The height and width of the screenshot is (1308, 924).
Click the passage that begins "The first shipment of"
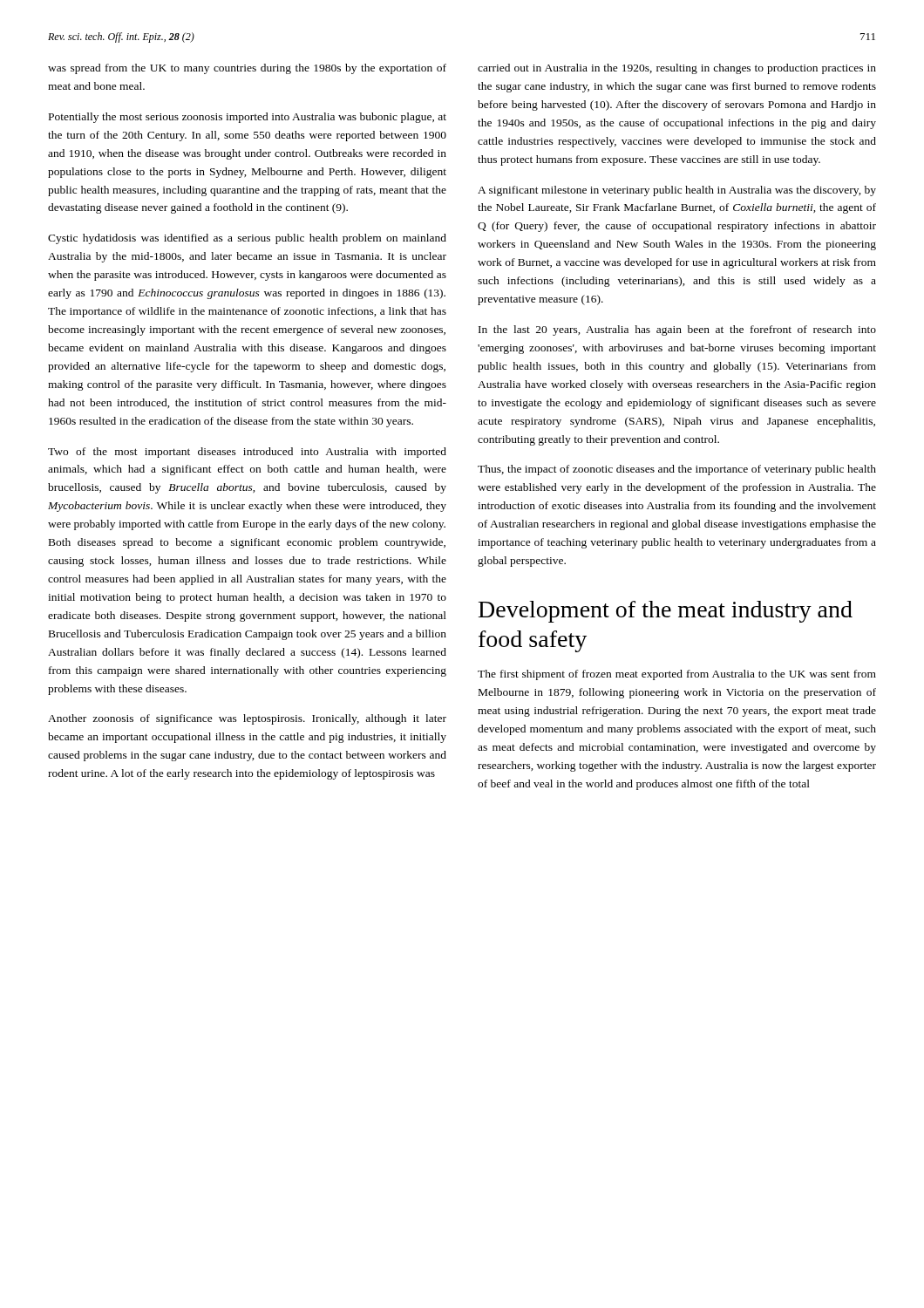(x=677, y=728)
